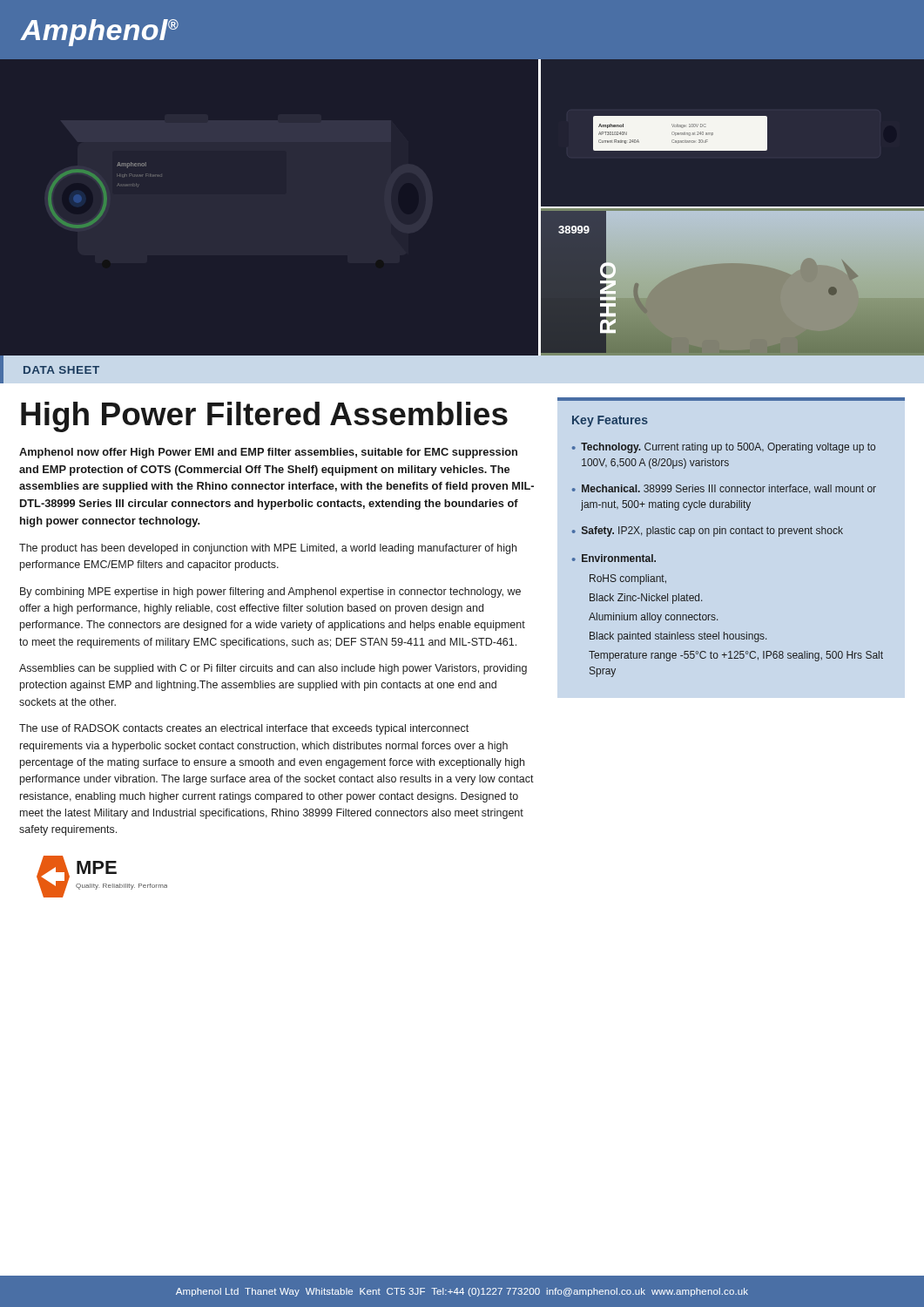Select the text block with the text "The use of RADSOK contacts creates"
The width and height of the screenshot is (924, 1307).
click(x=276, y=779)
